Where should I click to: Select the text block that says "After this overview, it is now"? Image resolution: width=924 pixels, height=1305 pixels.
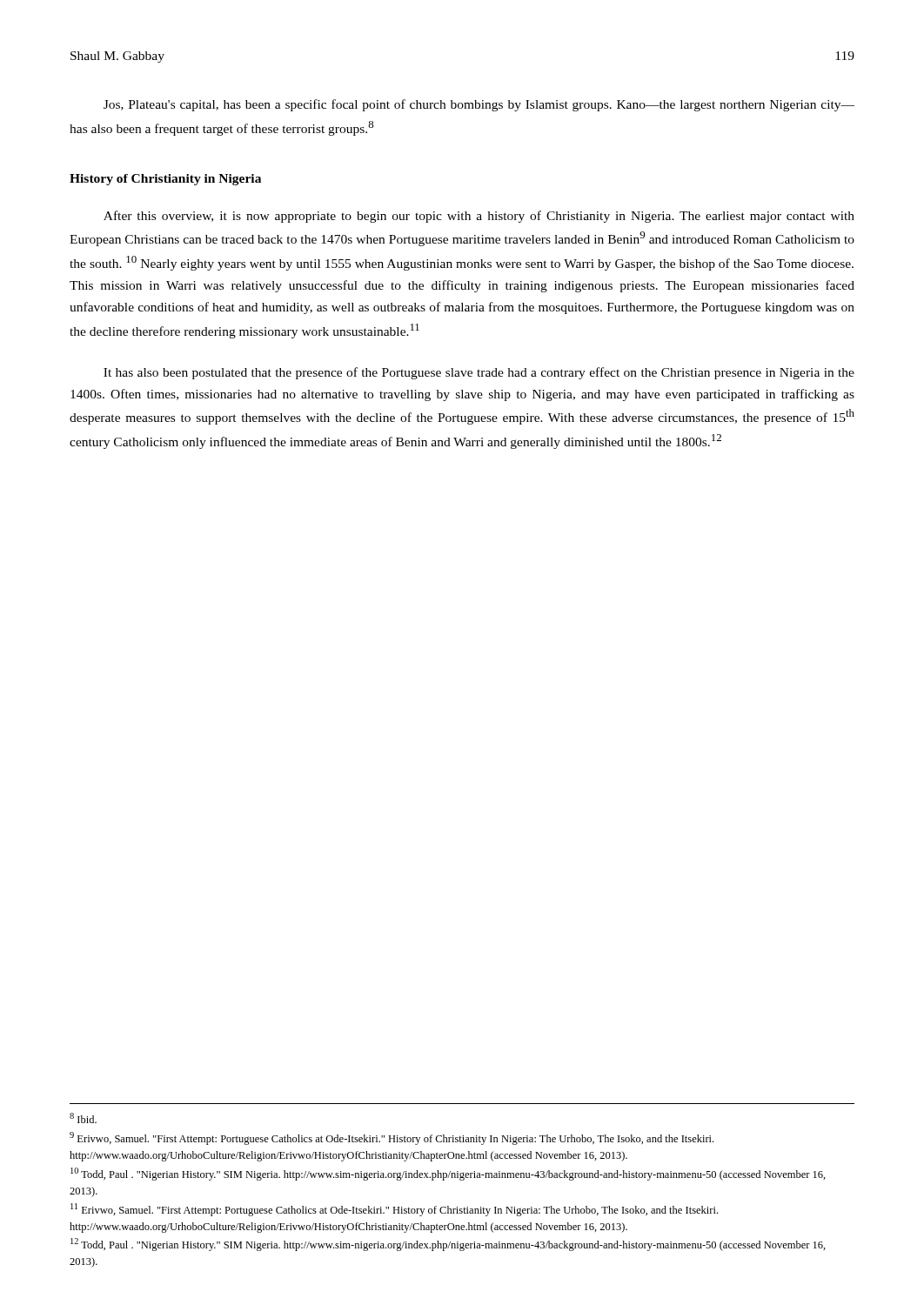coord(462,274)
